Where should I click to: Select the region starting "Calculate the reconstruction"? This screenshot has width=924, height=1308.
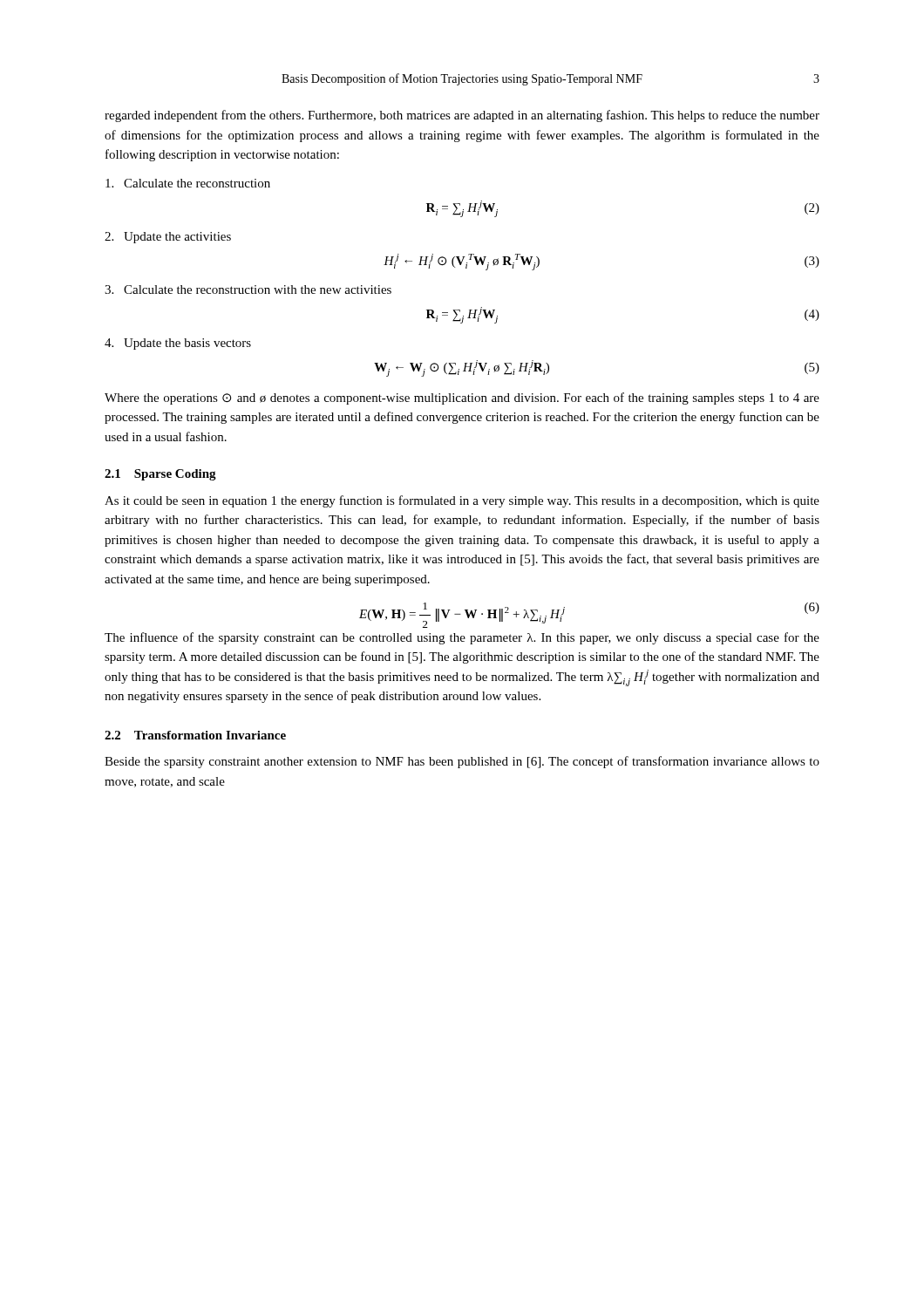188,183
